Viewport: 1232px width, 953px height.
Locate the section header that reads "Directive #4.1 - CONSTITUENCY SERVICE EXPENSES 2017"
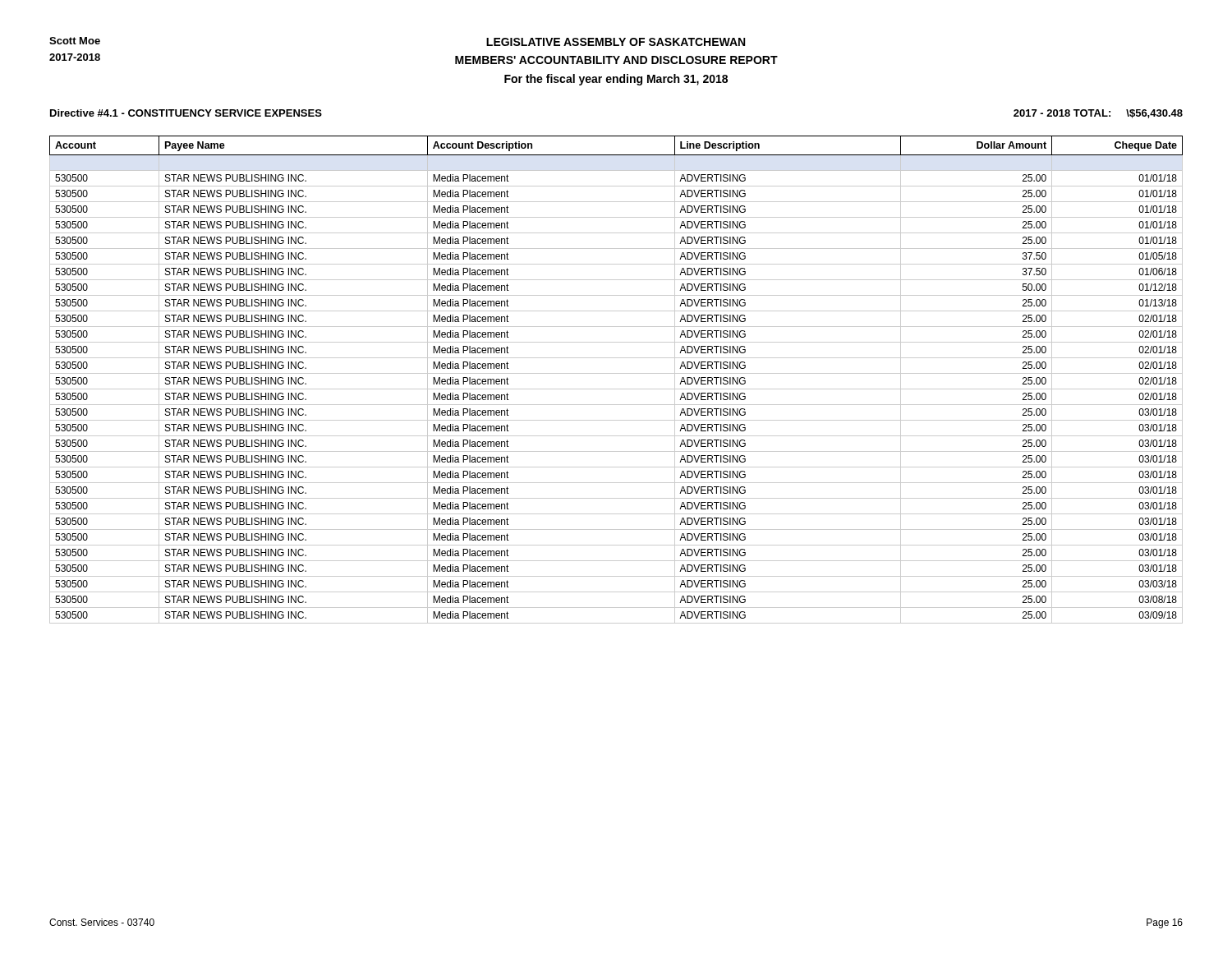[185, 114]
